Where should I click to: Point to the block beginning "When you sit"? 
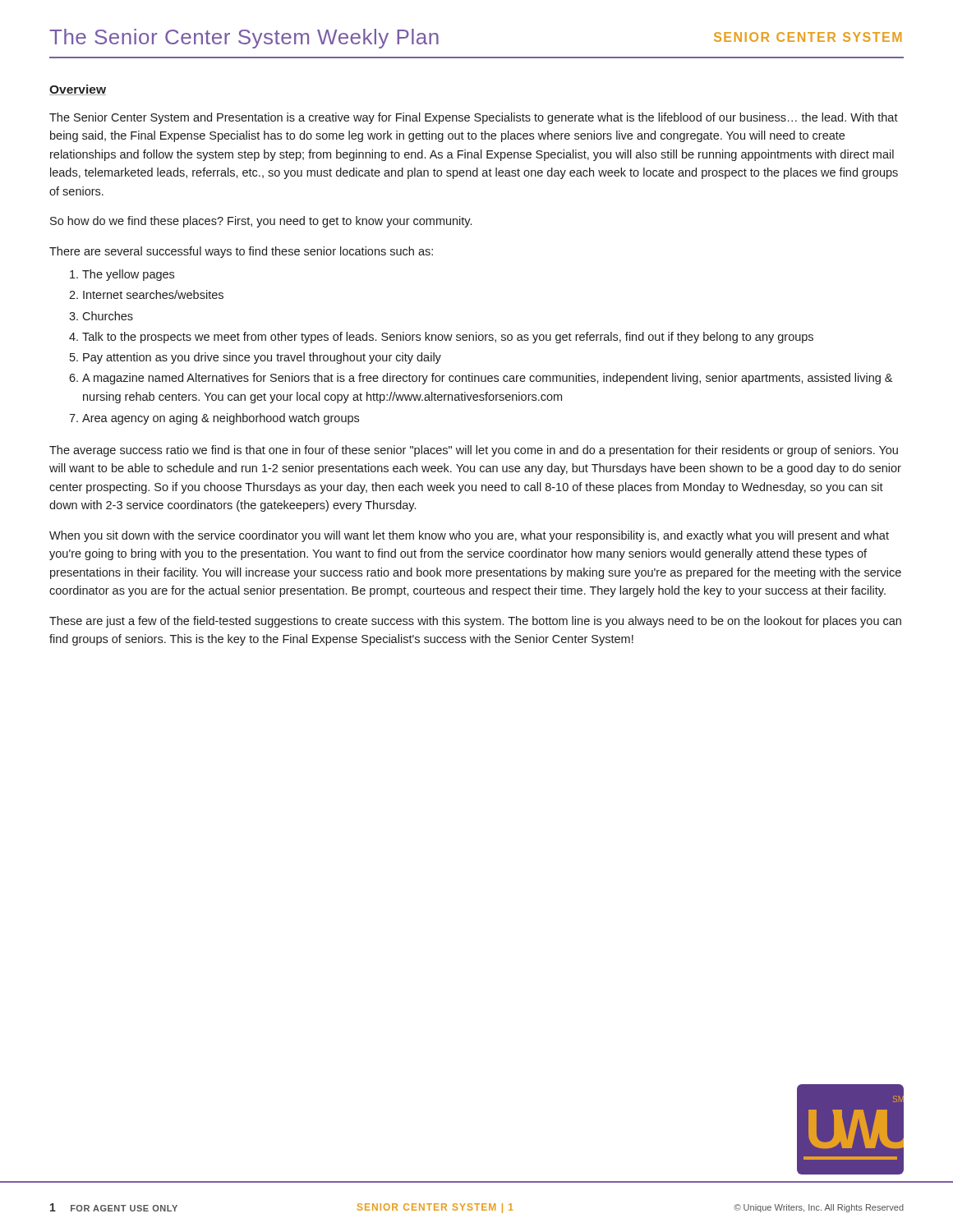[x=475, y=563]
